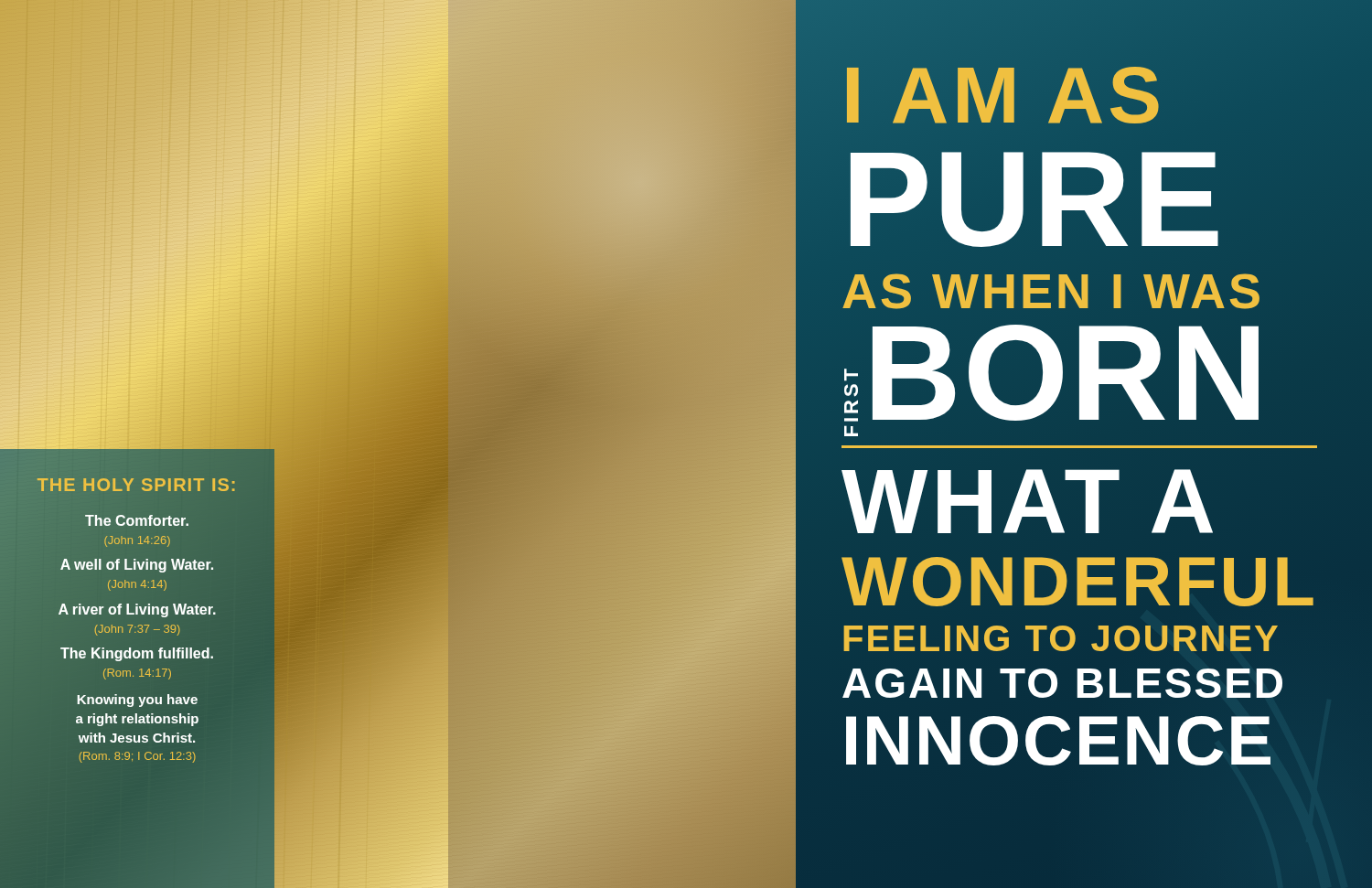Image resolution: width=1372 pixels, height=888 pixels.
Task: Locate the region starting "The Comforter. (John 14:26)"
Action: (137, 530)
